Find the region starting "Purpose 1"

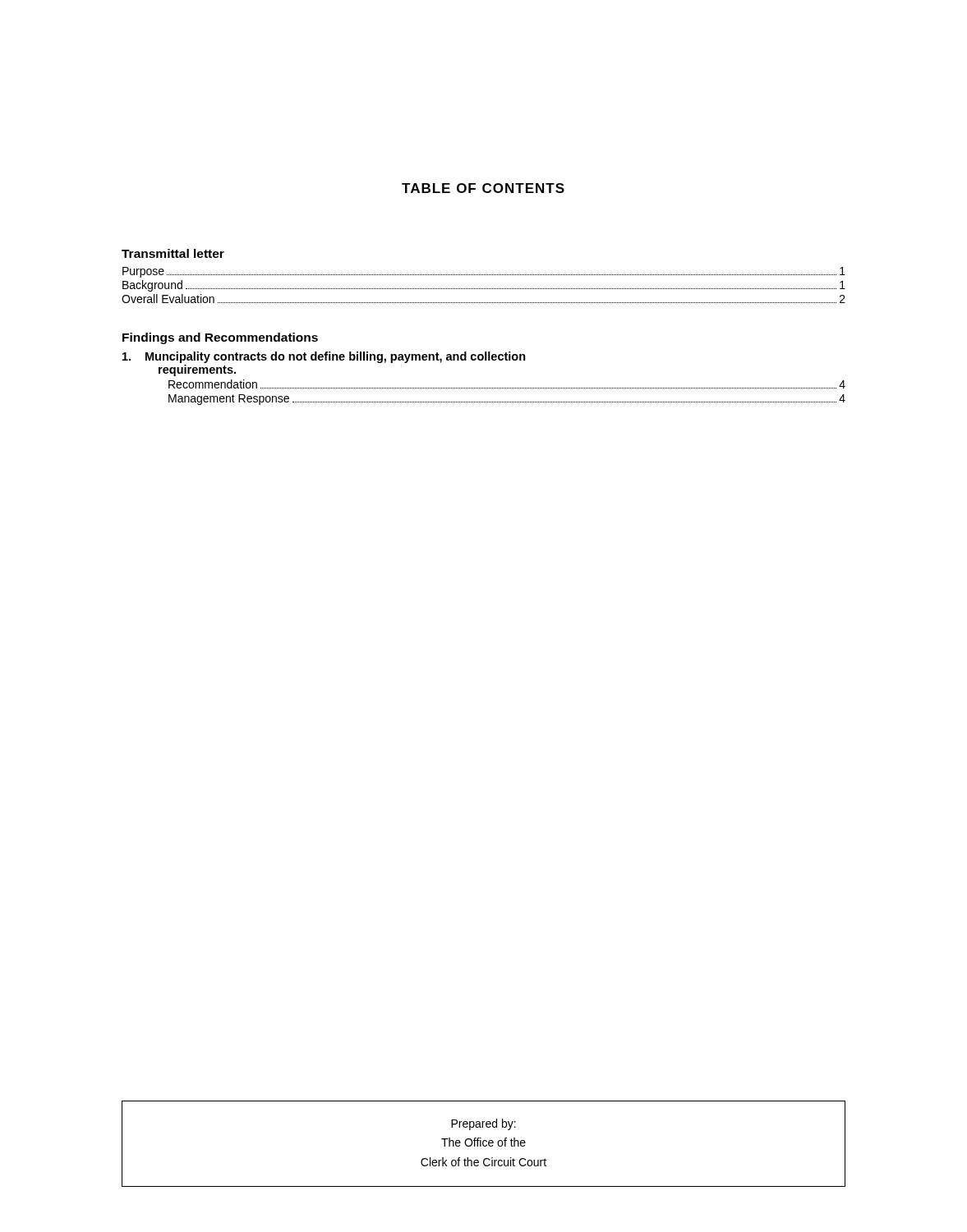tap(484, 271)
